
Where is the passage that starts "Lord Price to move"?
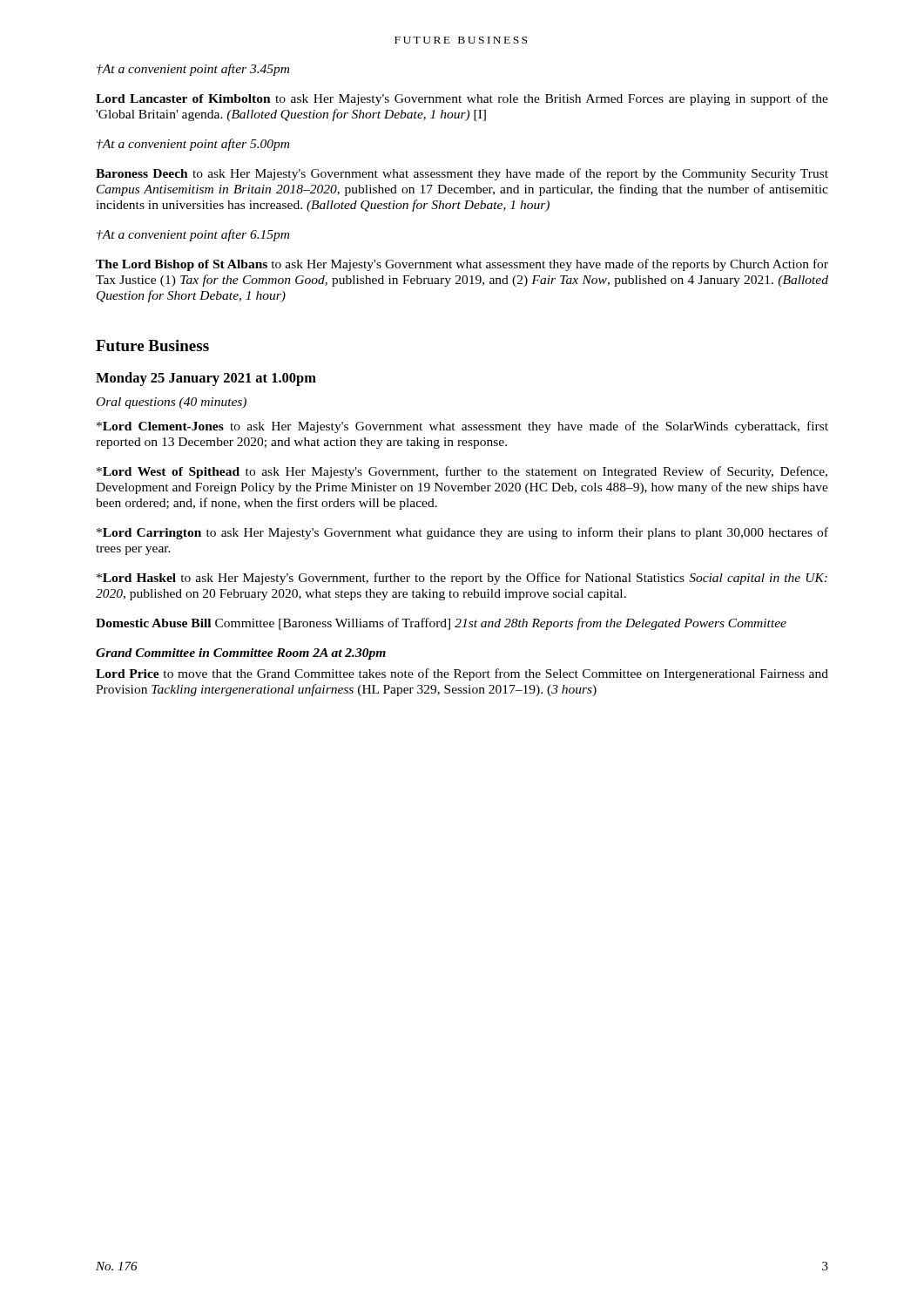462,681
